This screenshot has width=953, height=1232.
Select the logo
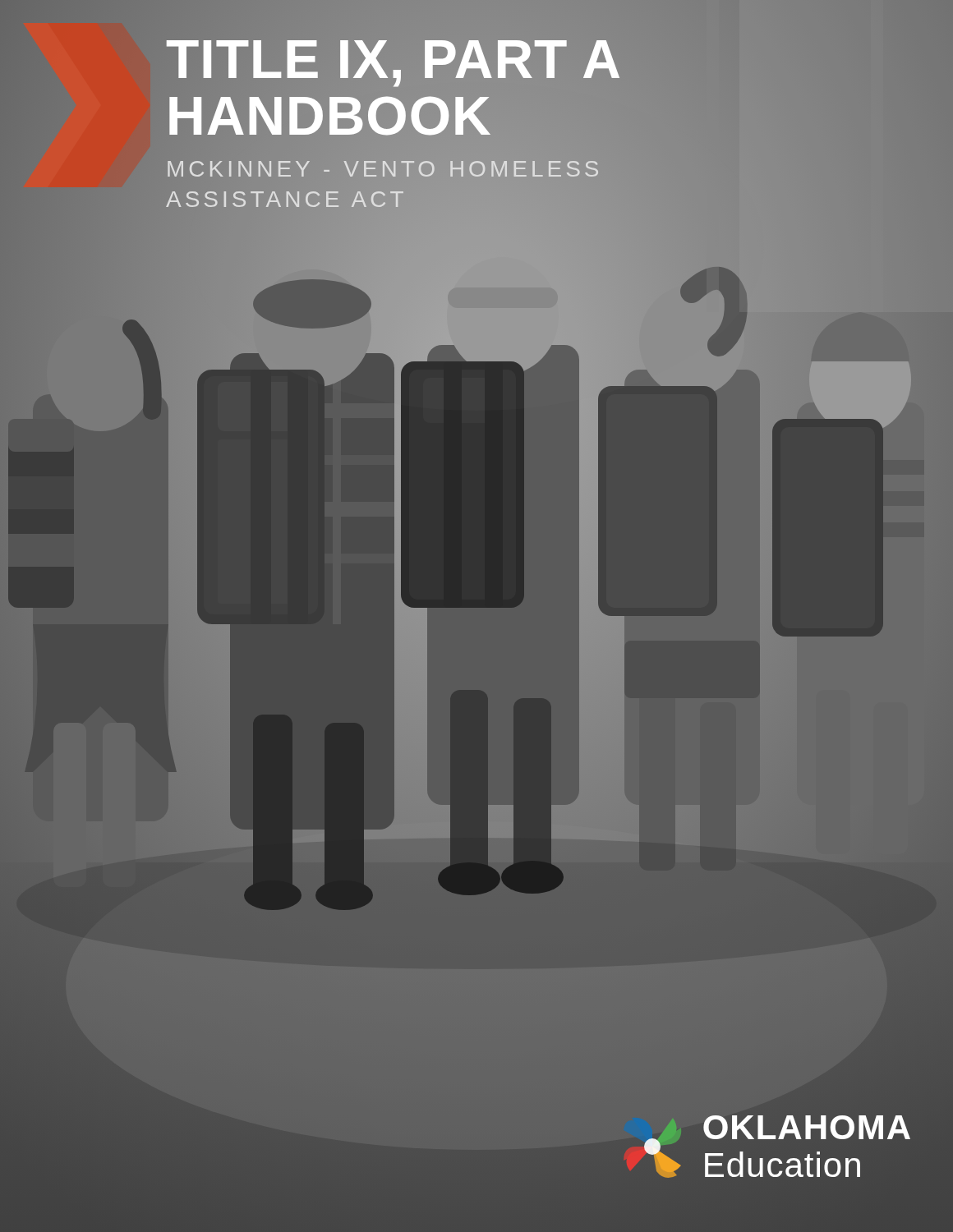763,1146
